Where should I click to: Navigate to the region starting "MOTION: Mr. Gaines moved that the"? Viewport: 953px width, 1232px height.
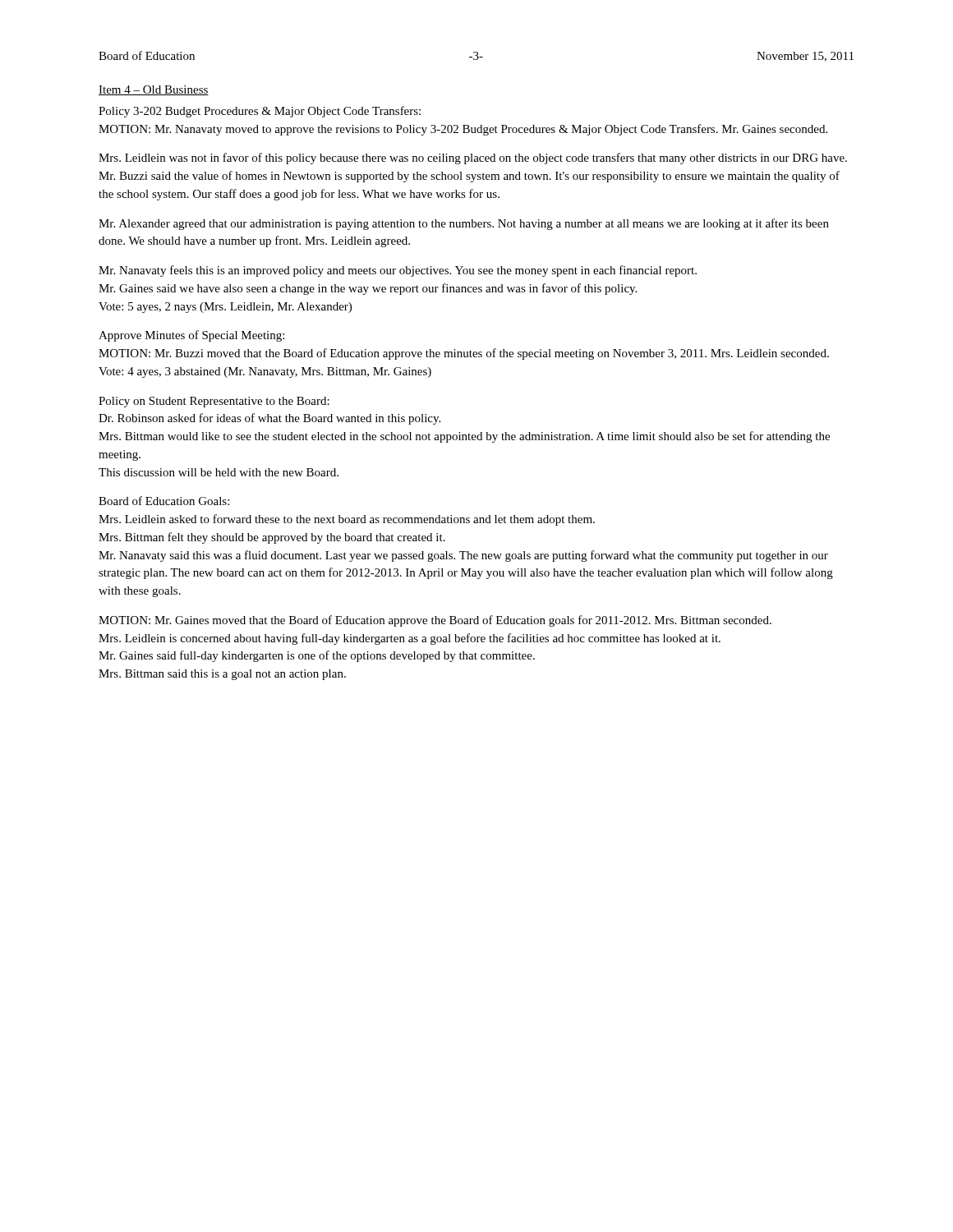pos(435,647)
